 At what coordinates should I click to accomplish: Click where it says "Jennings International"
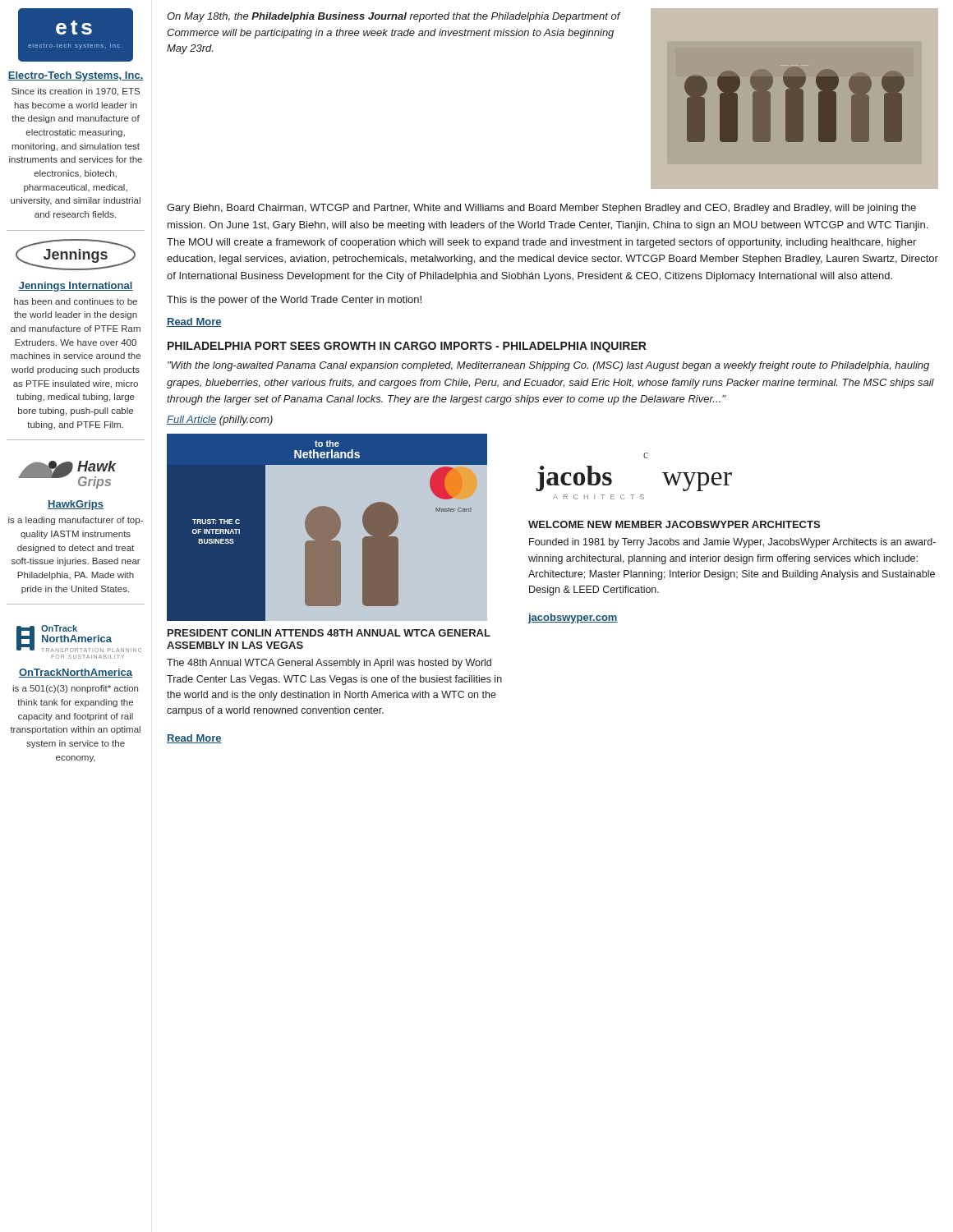(x=76, y=285)
